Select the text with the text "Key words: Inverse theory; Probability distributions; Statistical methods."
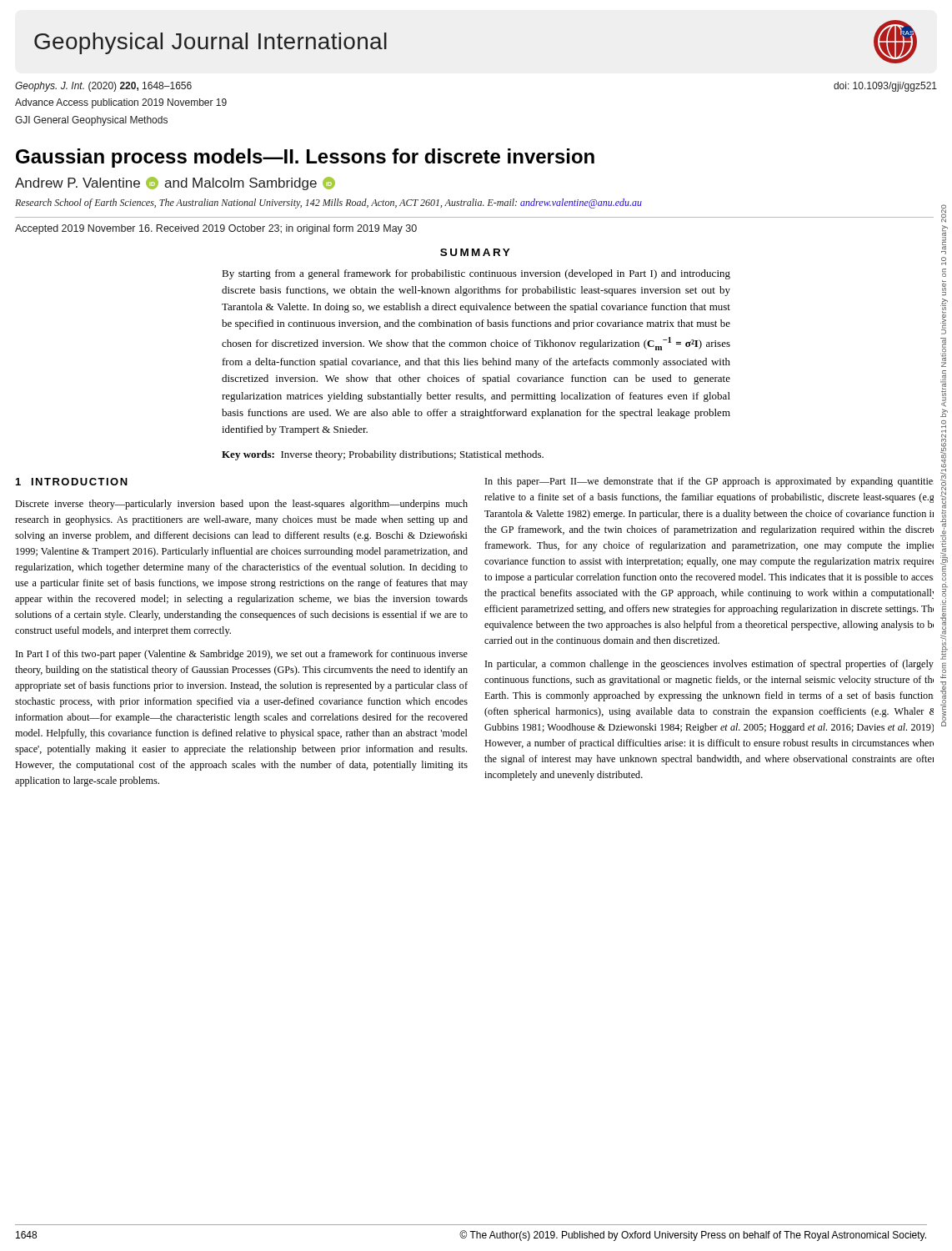Screen dimensions: 1251x952 tap(383, 454)
